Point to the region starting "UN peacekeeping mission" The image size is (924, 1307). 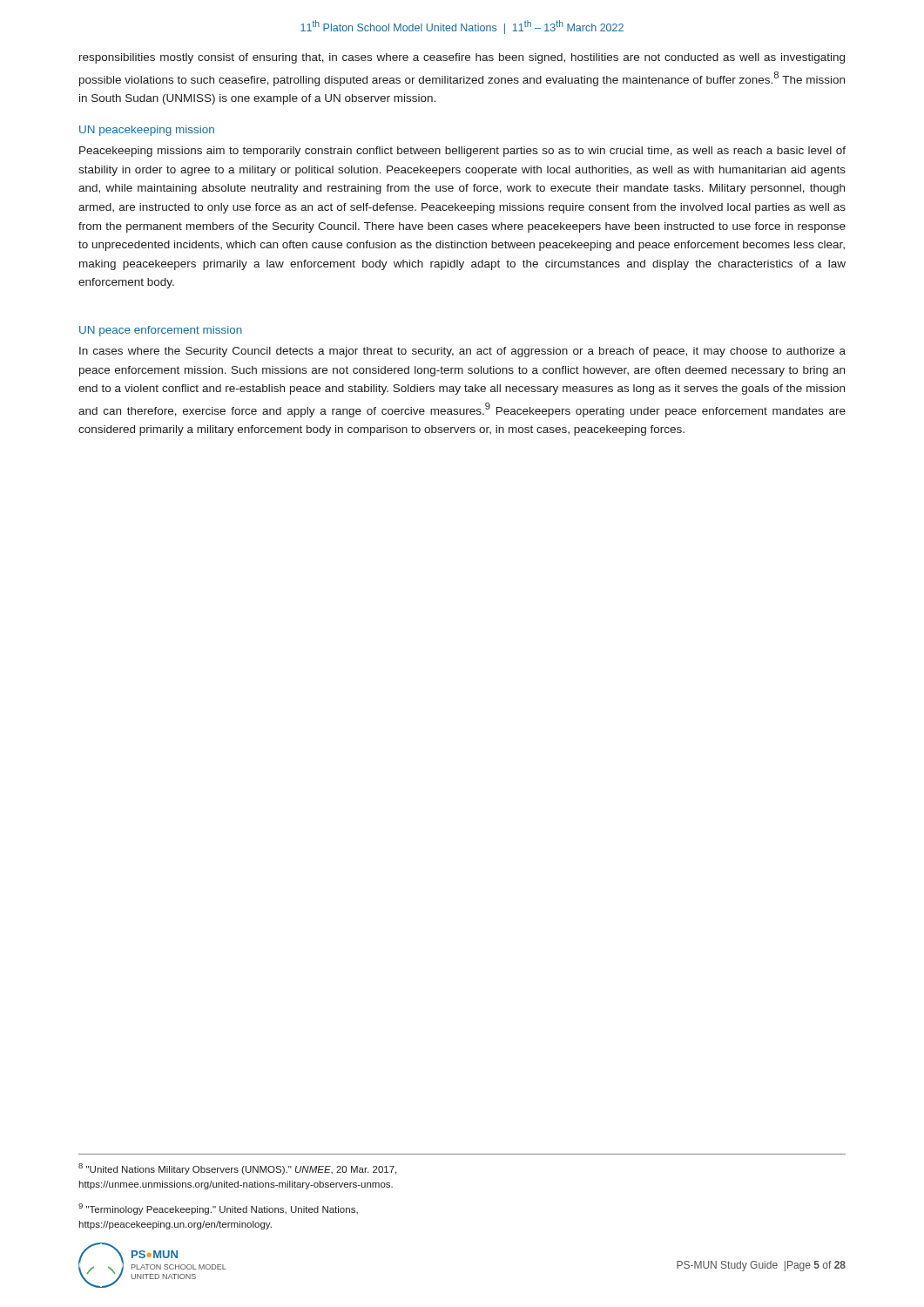coord(147,130)
